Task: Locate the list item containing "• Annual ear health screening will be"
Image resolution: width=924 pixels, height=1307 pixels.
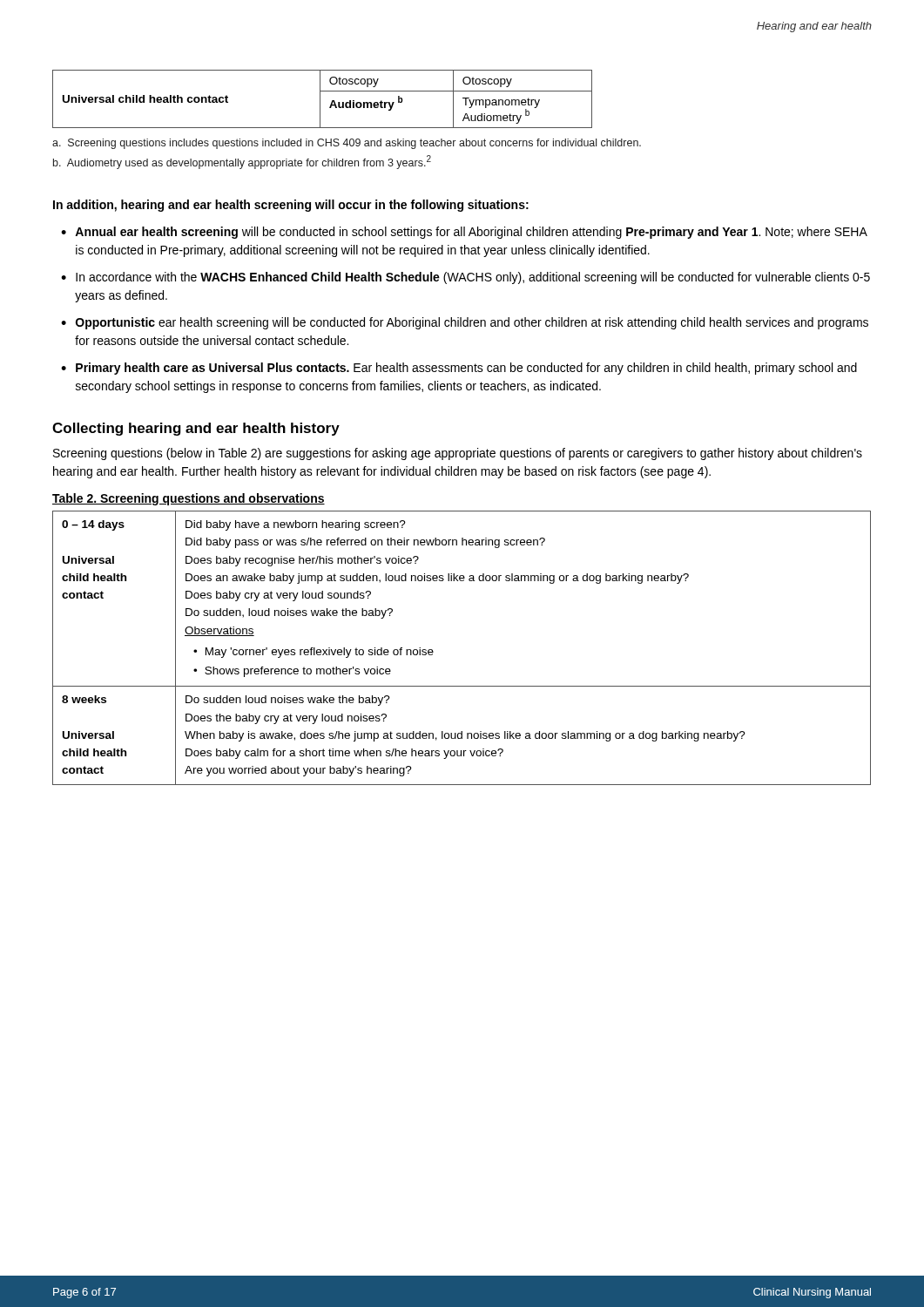Action: (x=466, y=242)
